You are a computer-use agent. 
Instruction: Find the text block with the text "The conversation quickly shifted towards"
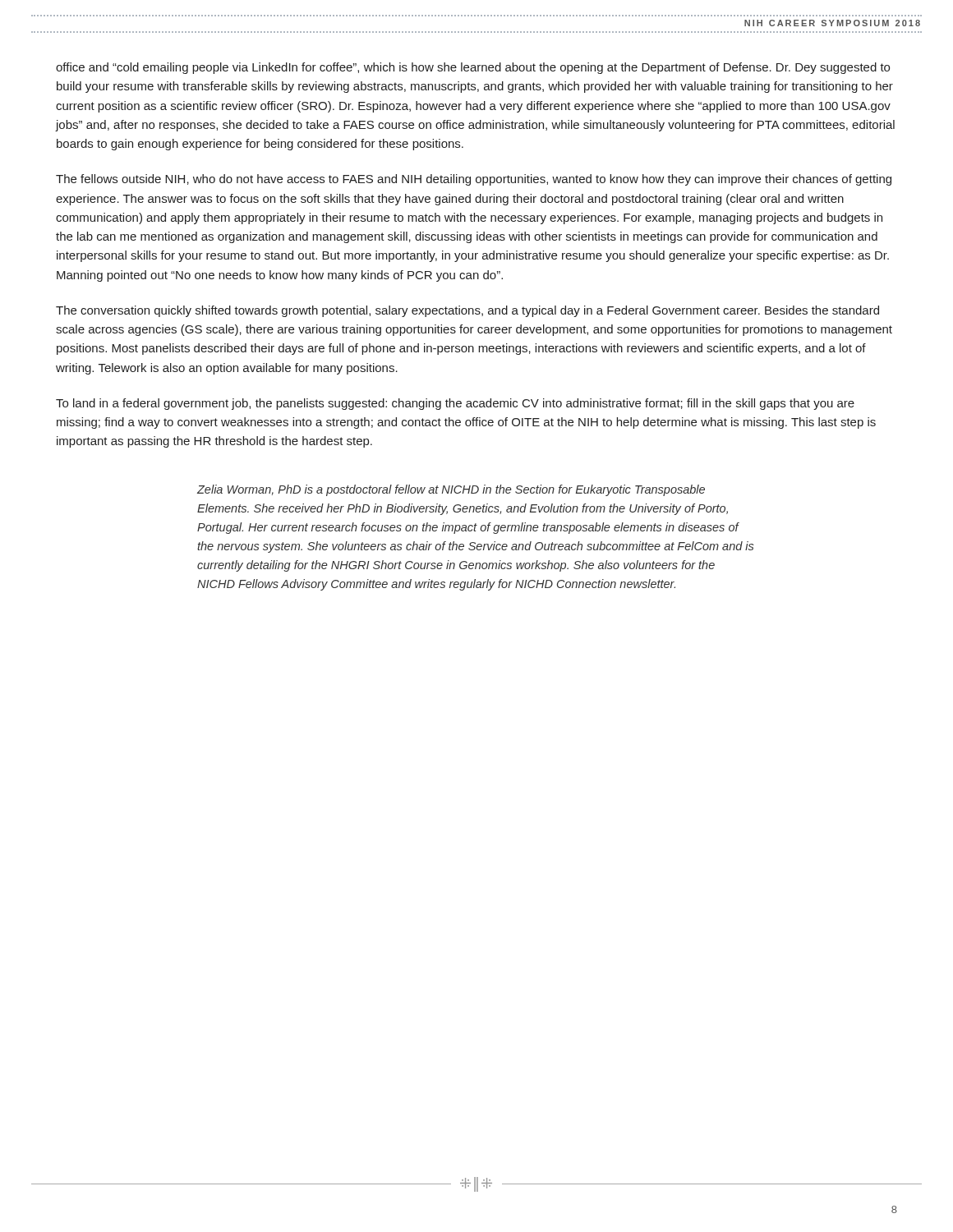(474, 338)
